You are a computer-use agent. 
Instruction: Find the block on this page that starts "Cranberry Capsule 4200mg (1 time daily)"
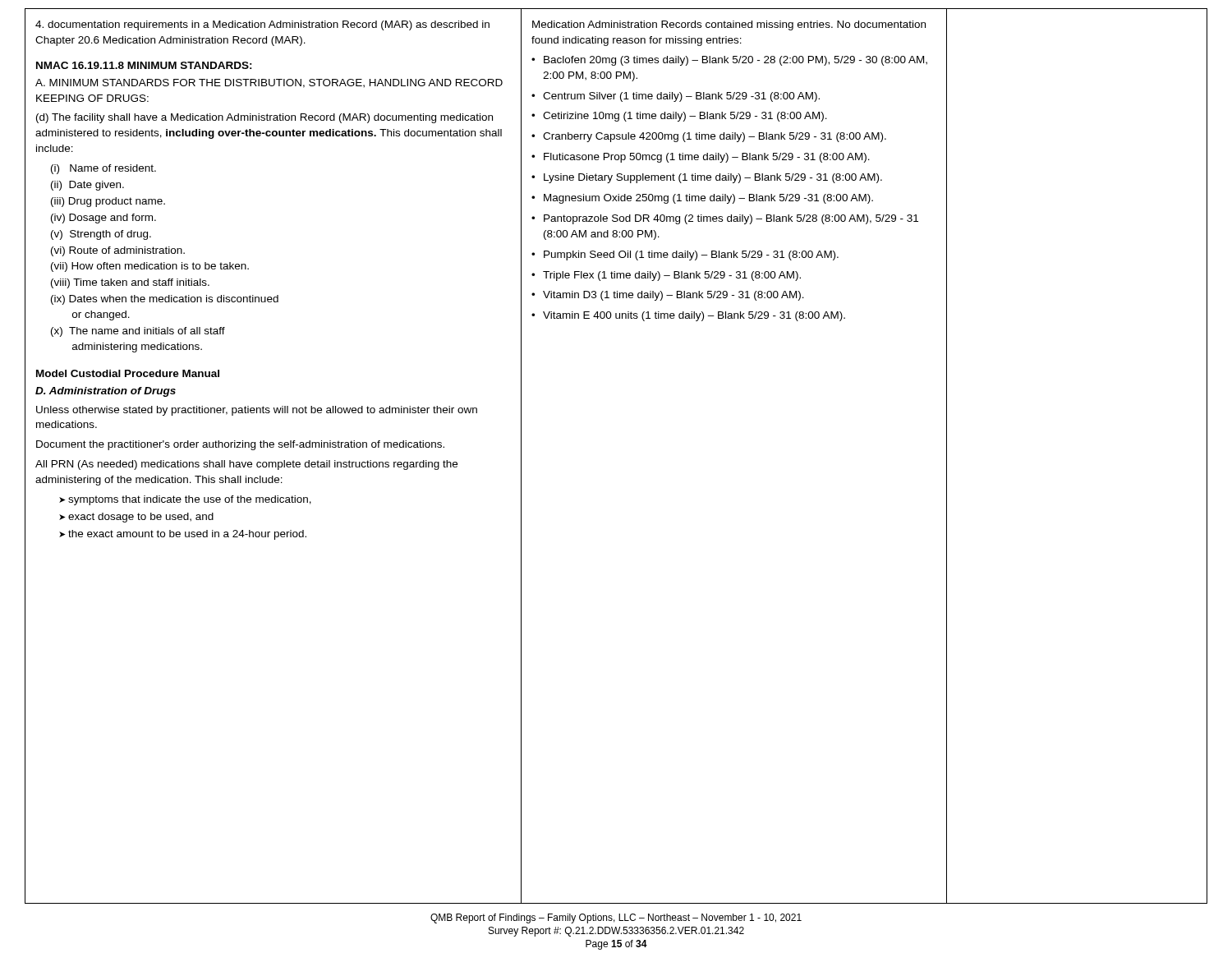(x=734, y=137)
